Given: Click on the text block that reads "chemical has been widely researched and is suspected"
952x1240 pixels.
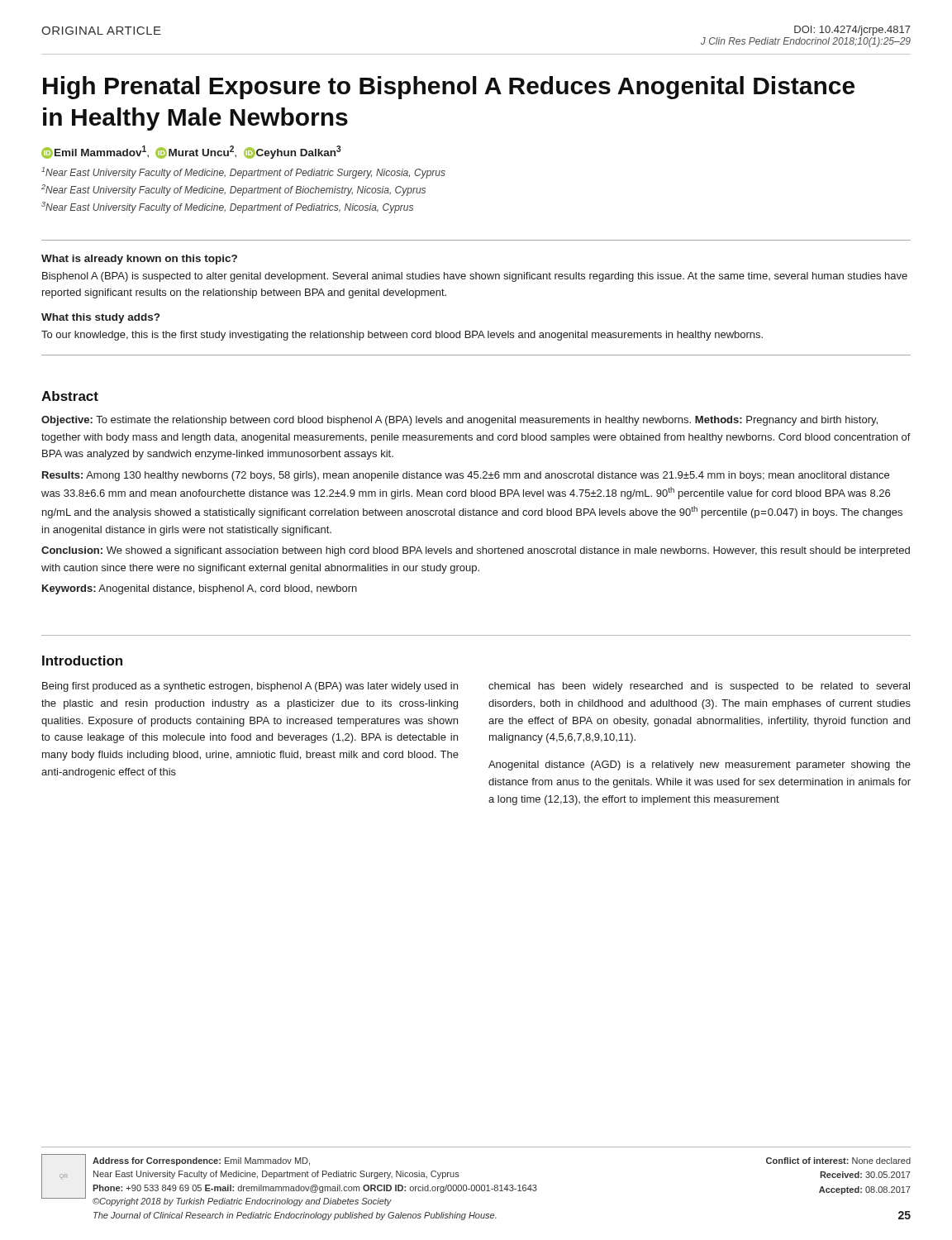Looking at the screenshot, I should pos(699,687).
